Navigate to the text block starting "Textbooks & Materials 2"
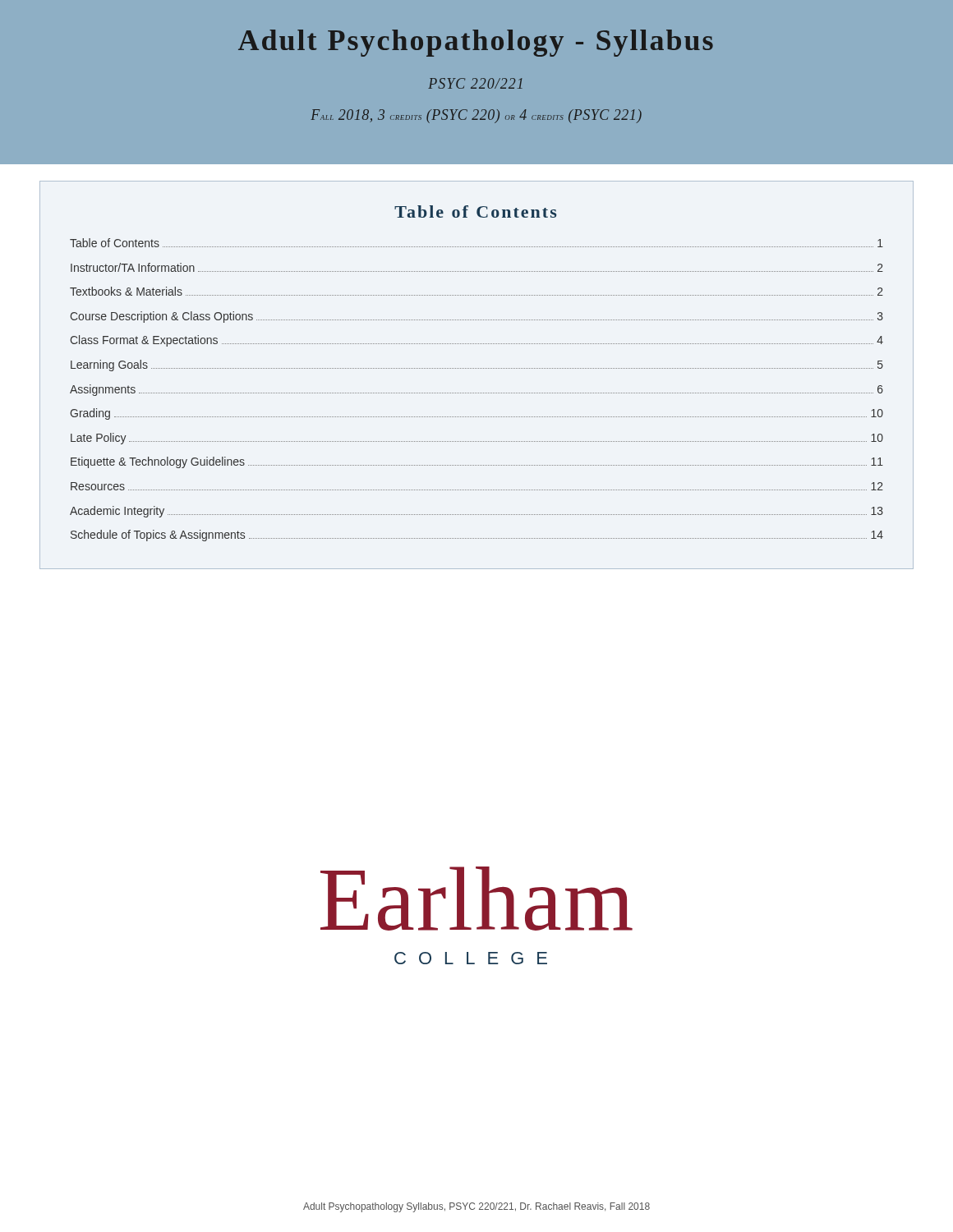 476,292
